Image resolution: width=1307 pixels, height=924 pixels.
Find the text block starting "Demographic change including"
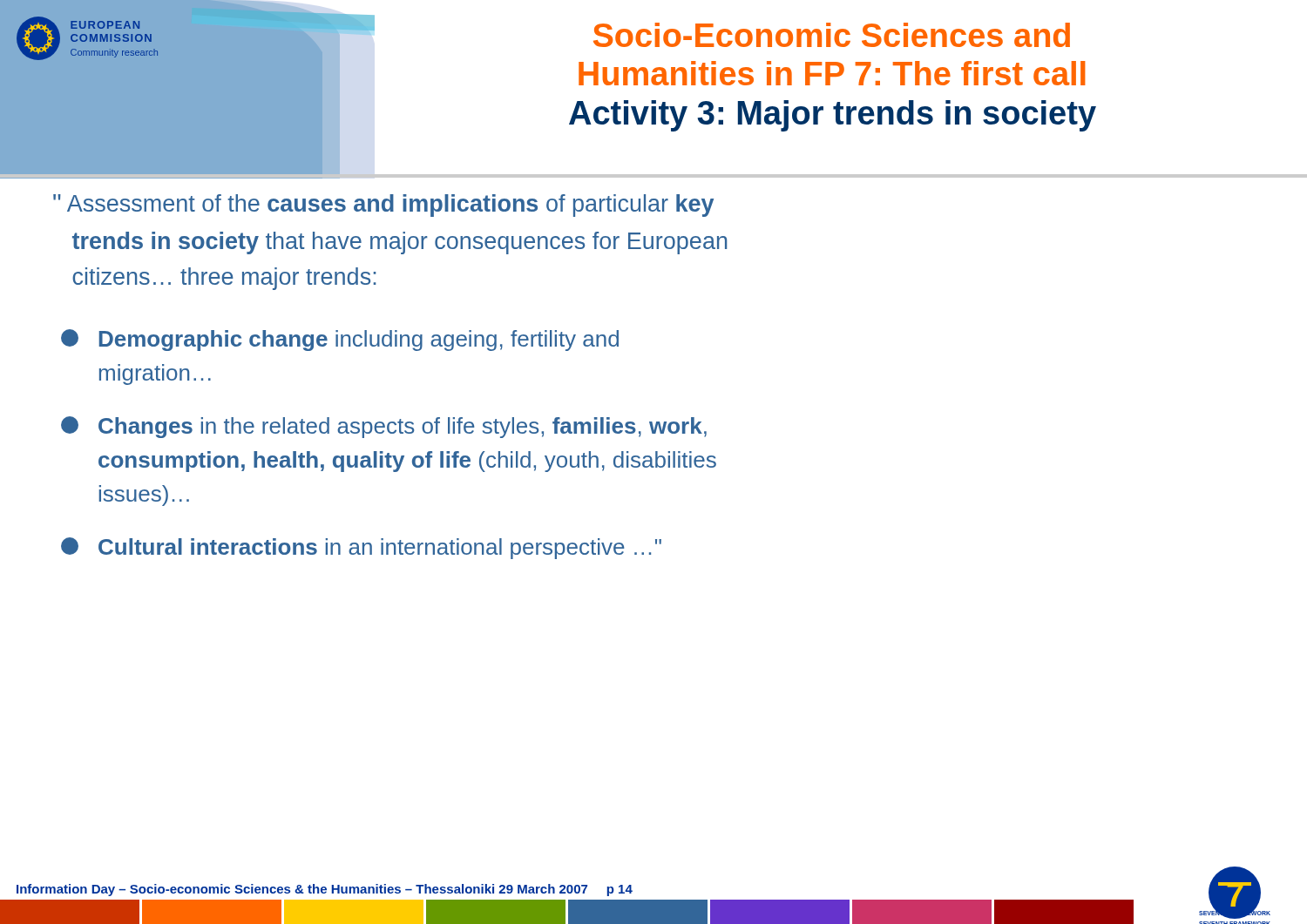click(340, 340)
